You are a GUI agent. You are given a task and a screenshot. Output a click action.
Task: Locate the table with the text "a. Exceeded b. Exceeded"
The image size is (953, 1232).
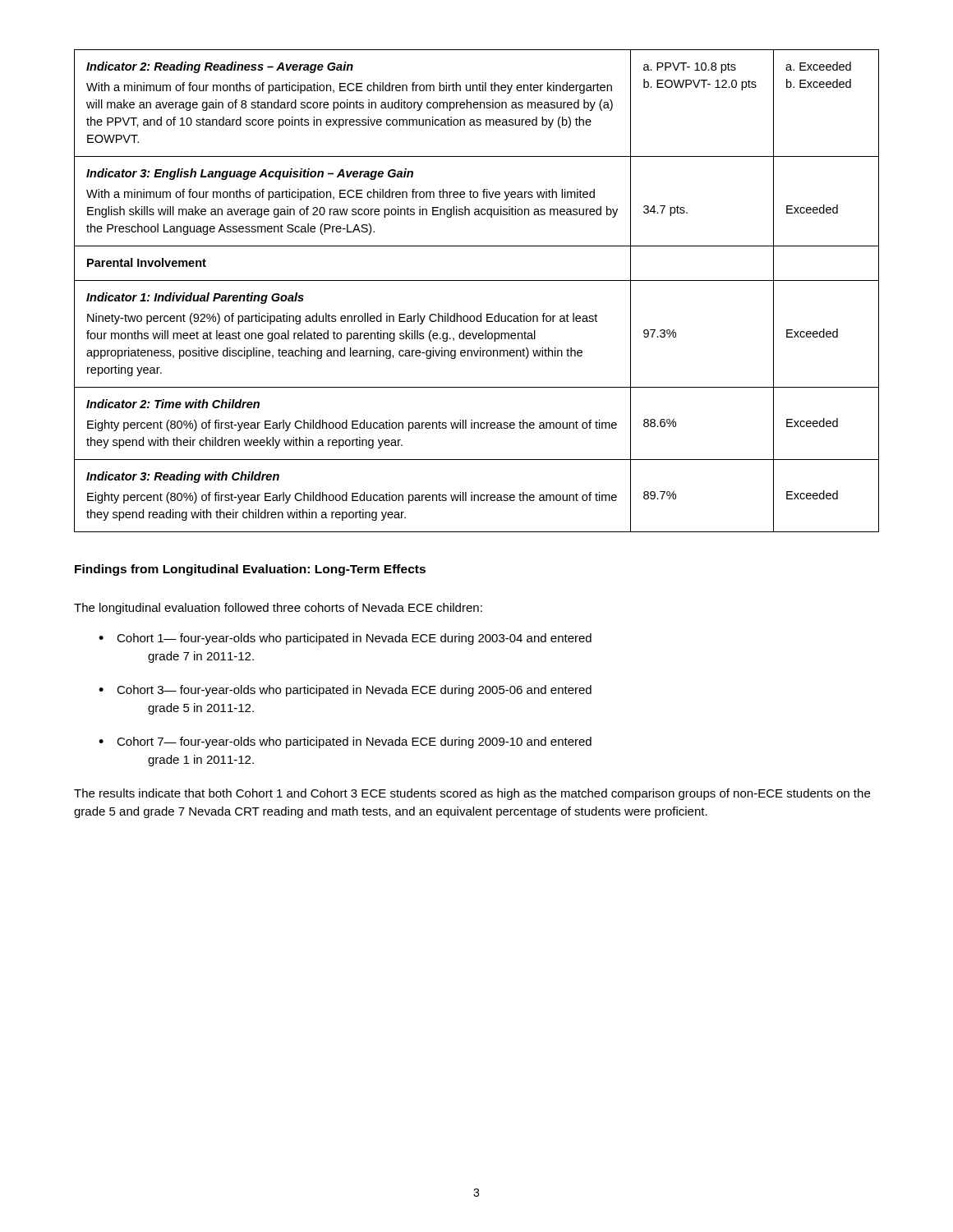pos(476,291)
